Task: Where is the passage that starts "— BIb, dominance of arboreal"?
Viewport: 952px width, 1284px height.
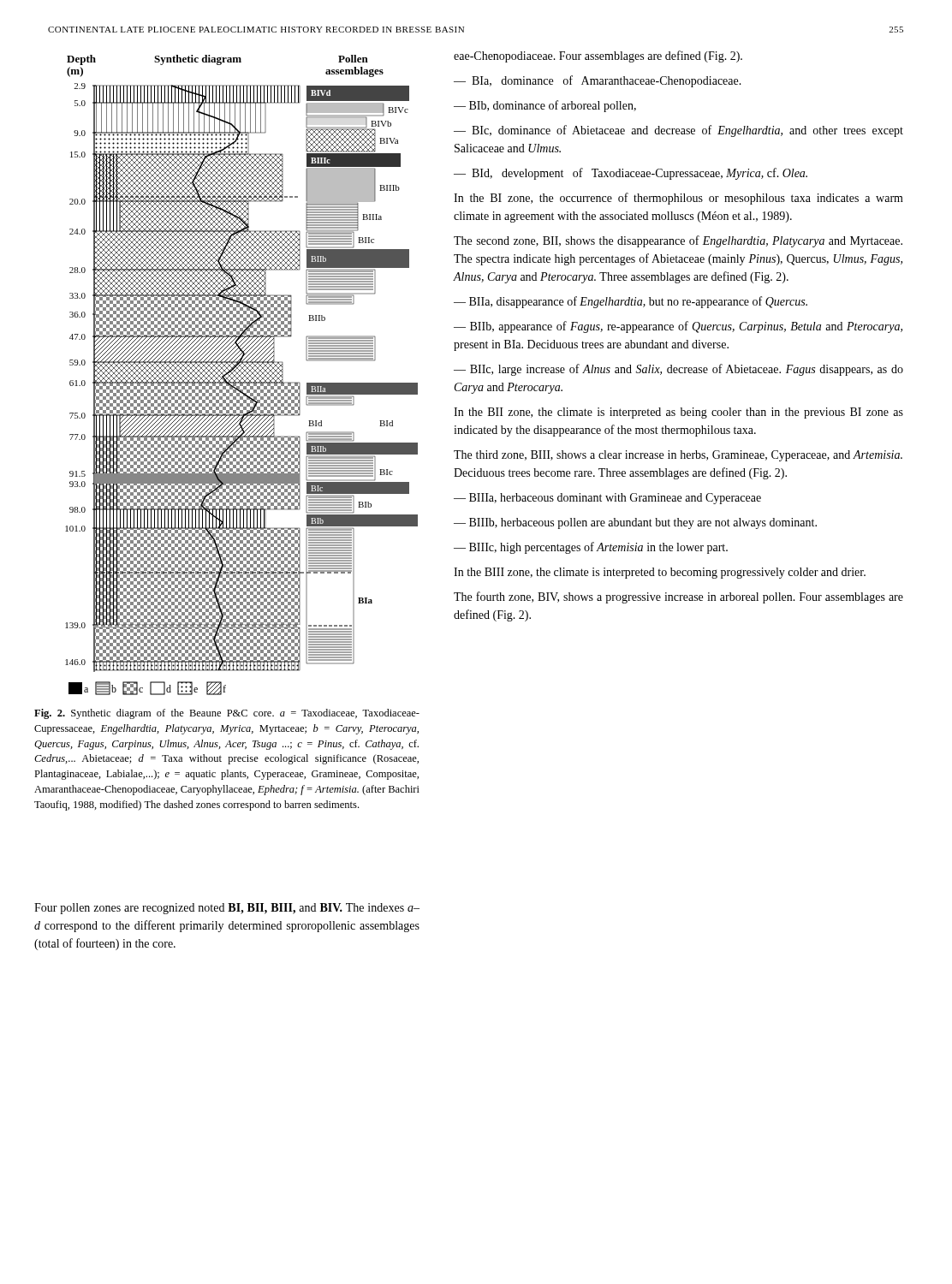Action: coord(545,106)
